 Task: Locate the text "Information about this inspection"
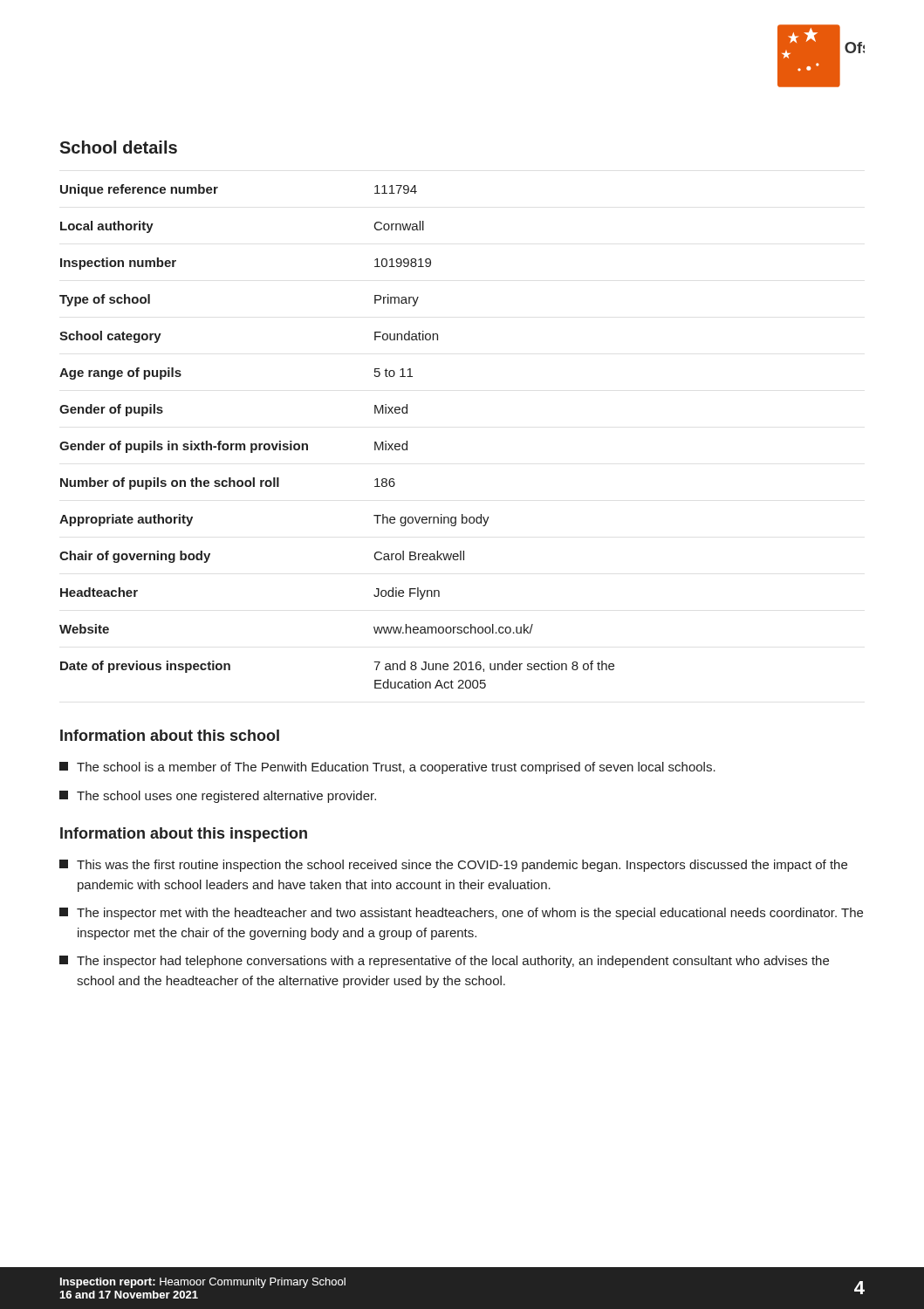coord(184,833)
